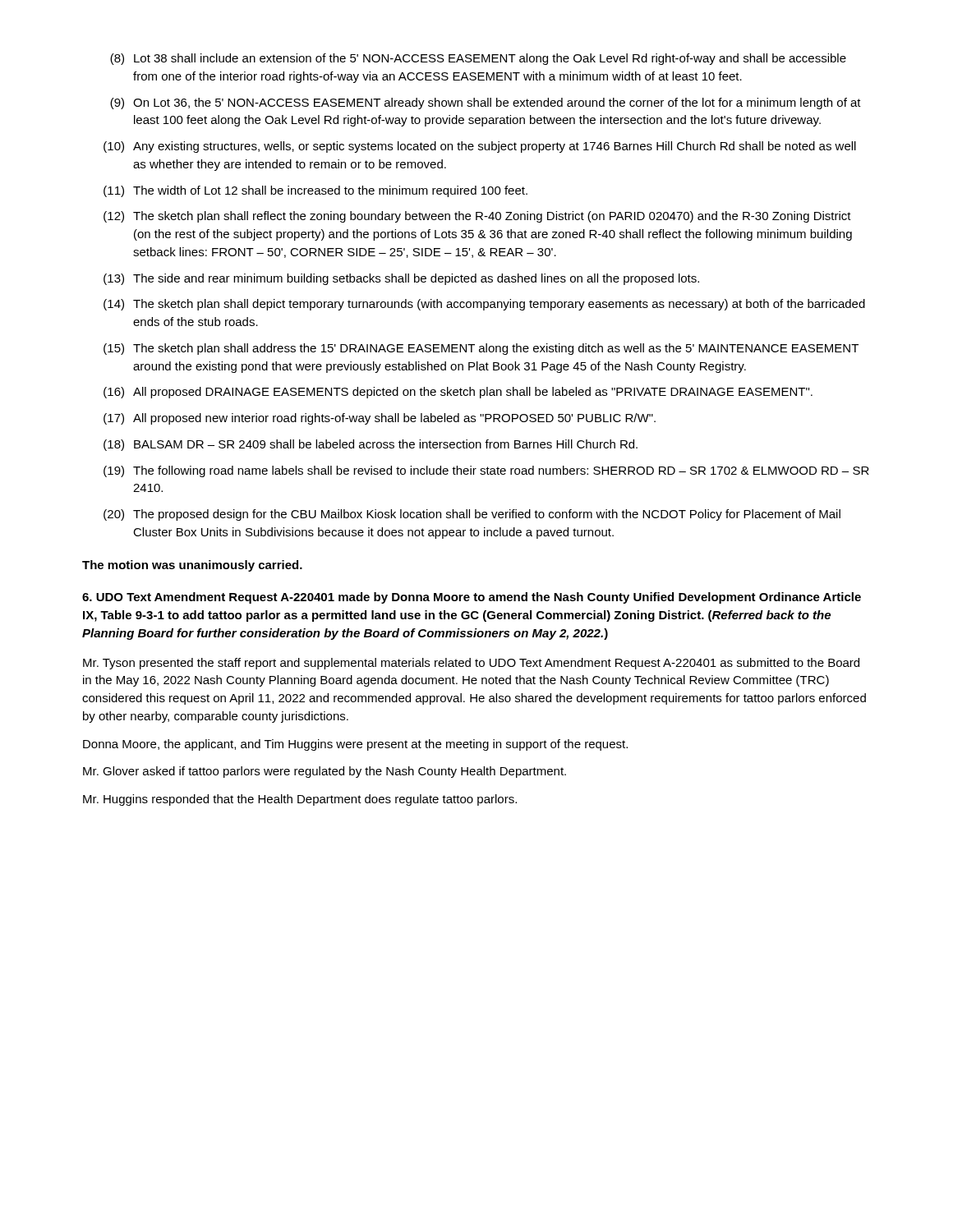953x1232 pixels.
Task: Select the list item that says "(10) Any existing structures, wells, or"
Action: [x=476, y=155]
